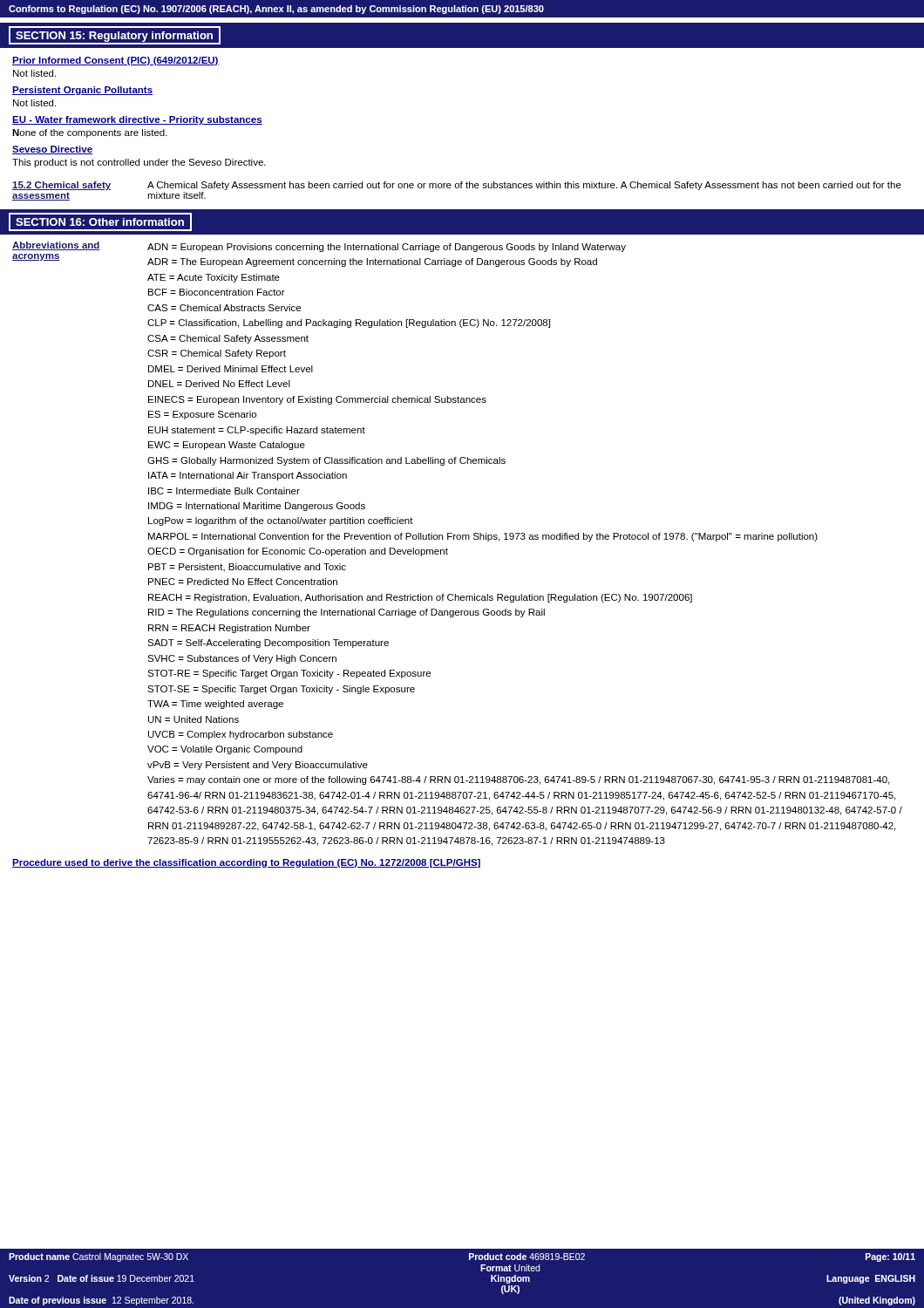Select the text starting "Seveso Directive"

(52, 149)
